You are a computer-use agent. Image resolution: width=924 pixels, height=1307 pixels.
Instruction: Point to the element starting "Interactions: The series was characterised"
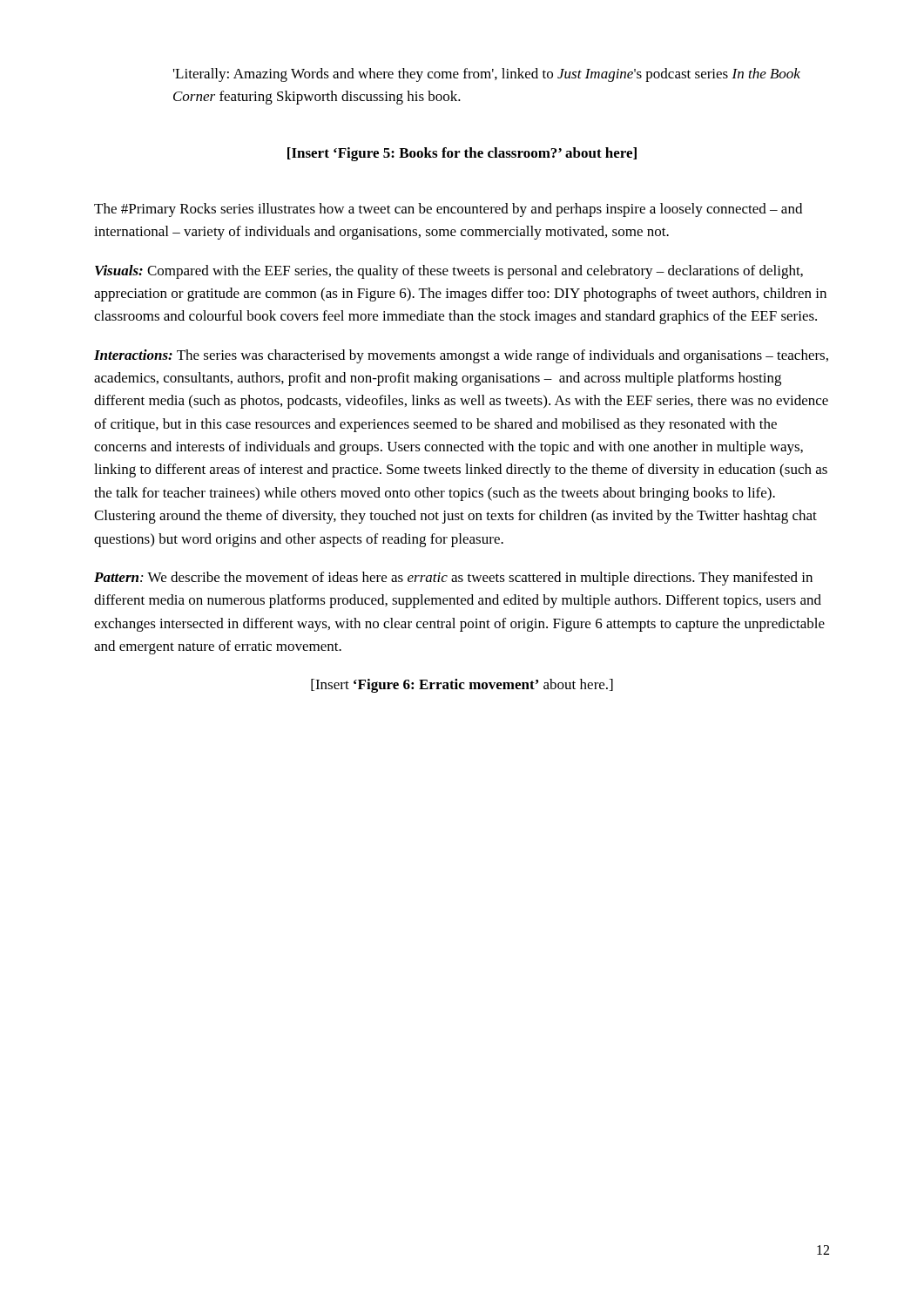[462, 447]
